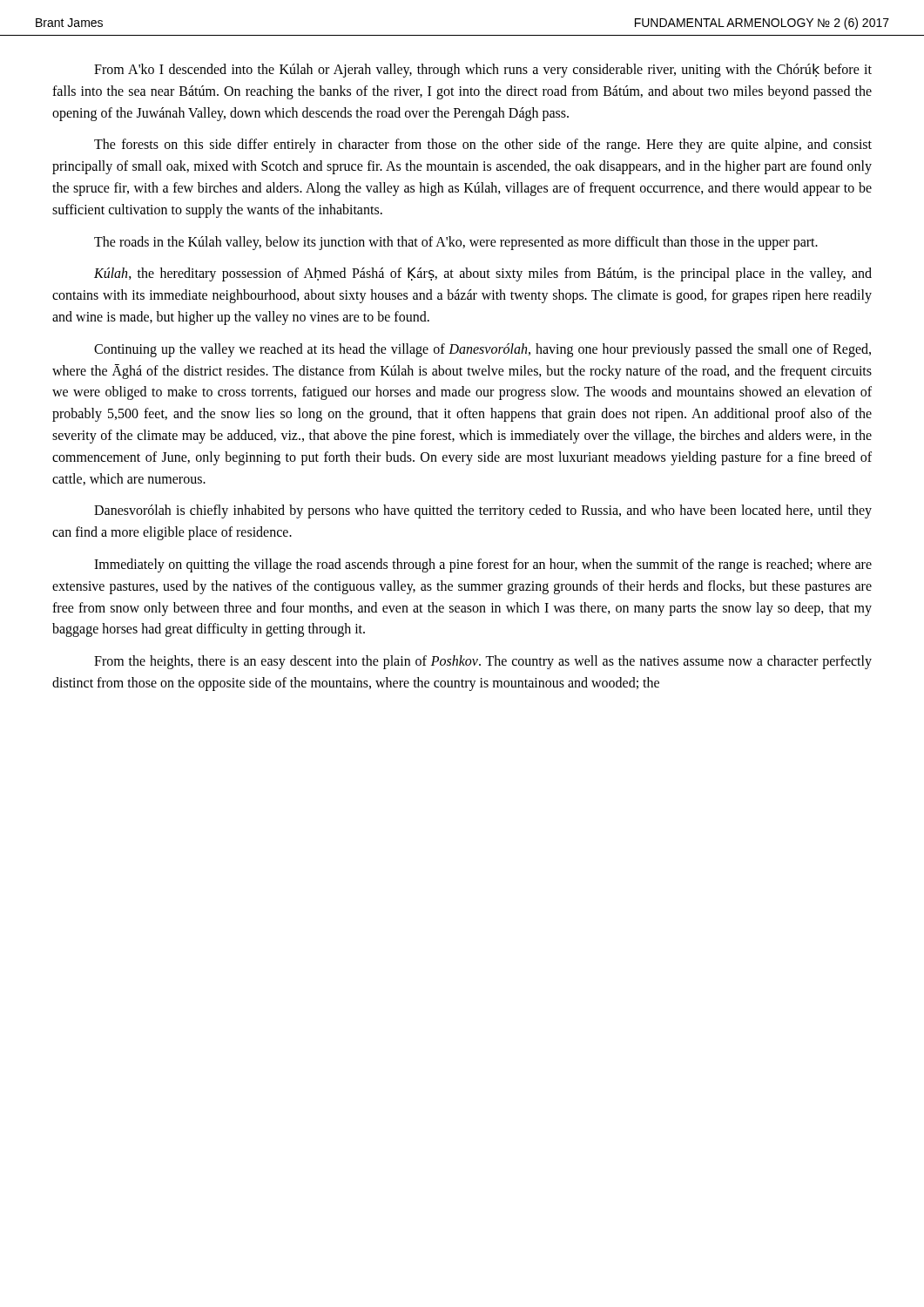The height and width of the screenshot is (1307, 924).
Task: Locate the passage starting "From the heights, there is an easy descent"
Action: pos(462,672)
